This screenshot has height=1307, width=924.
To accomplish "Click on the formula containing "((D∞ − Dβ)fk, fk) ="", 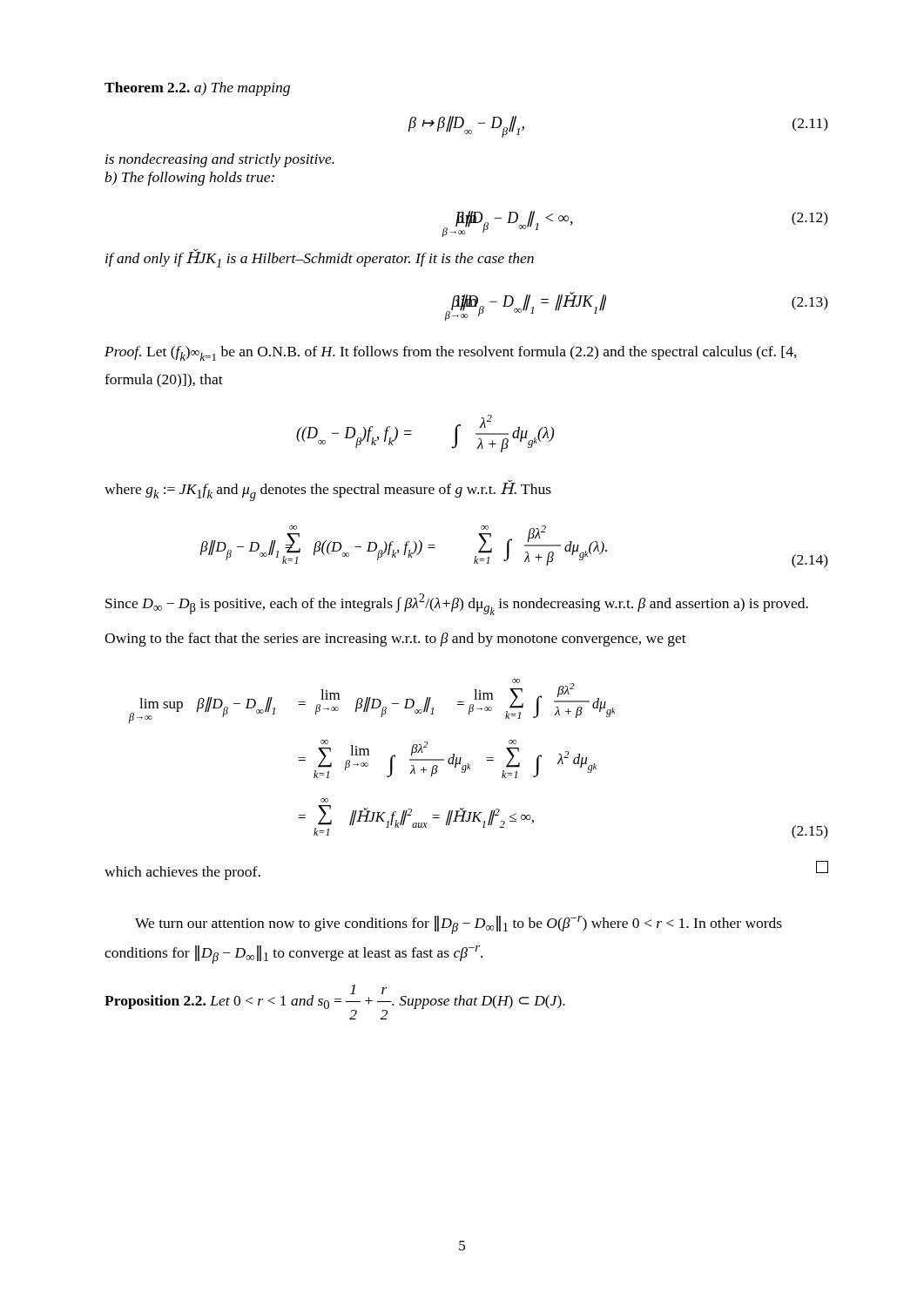I will click(x=466, y=432).
